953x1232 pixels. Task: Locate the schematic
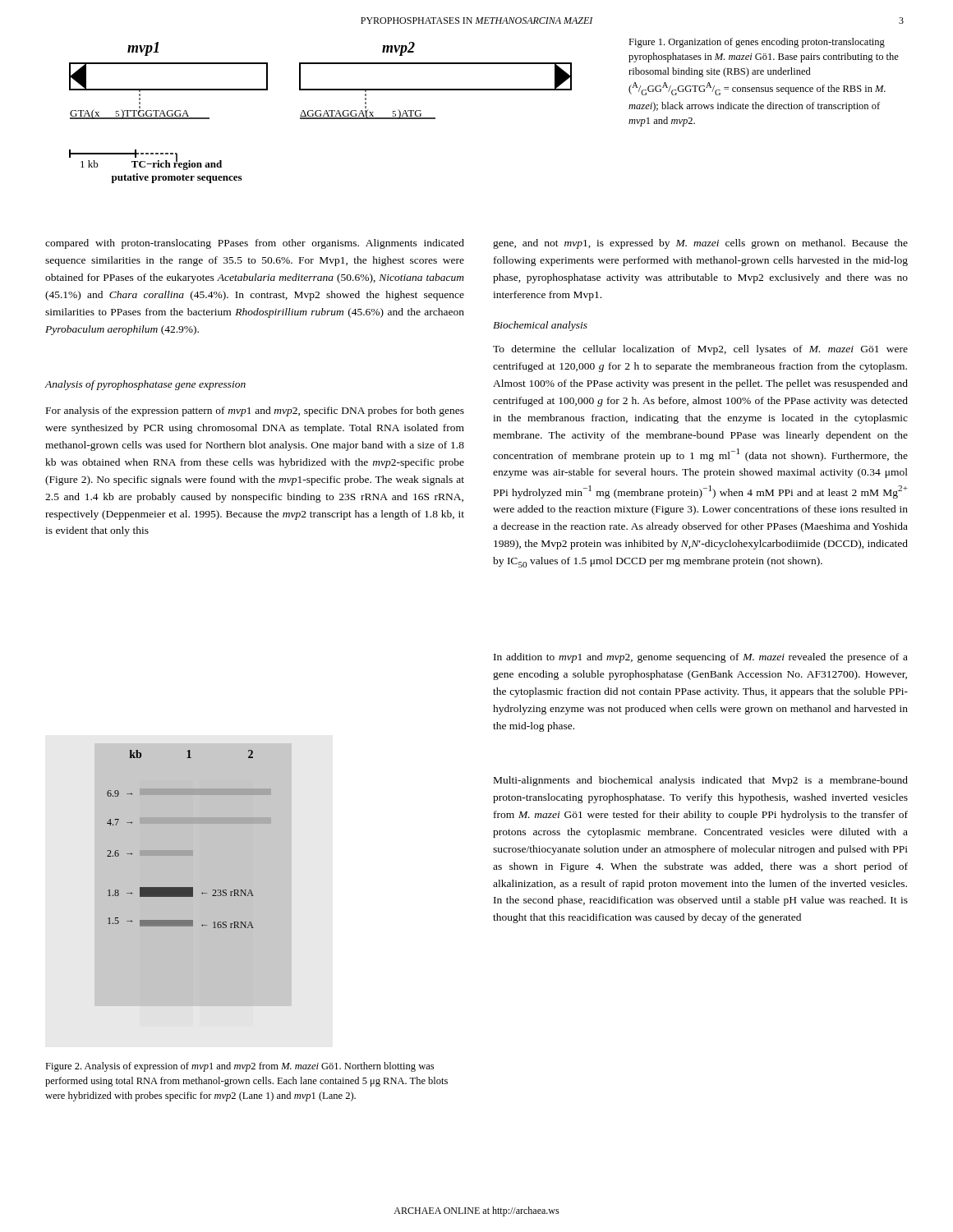[x=329, y=125]
